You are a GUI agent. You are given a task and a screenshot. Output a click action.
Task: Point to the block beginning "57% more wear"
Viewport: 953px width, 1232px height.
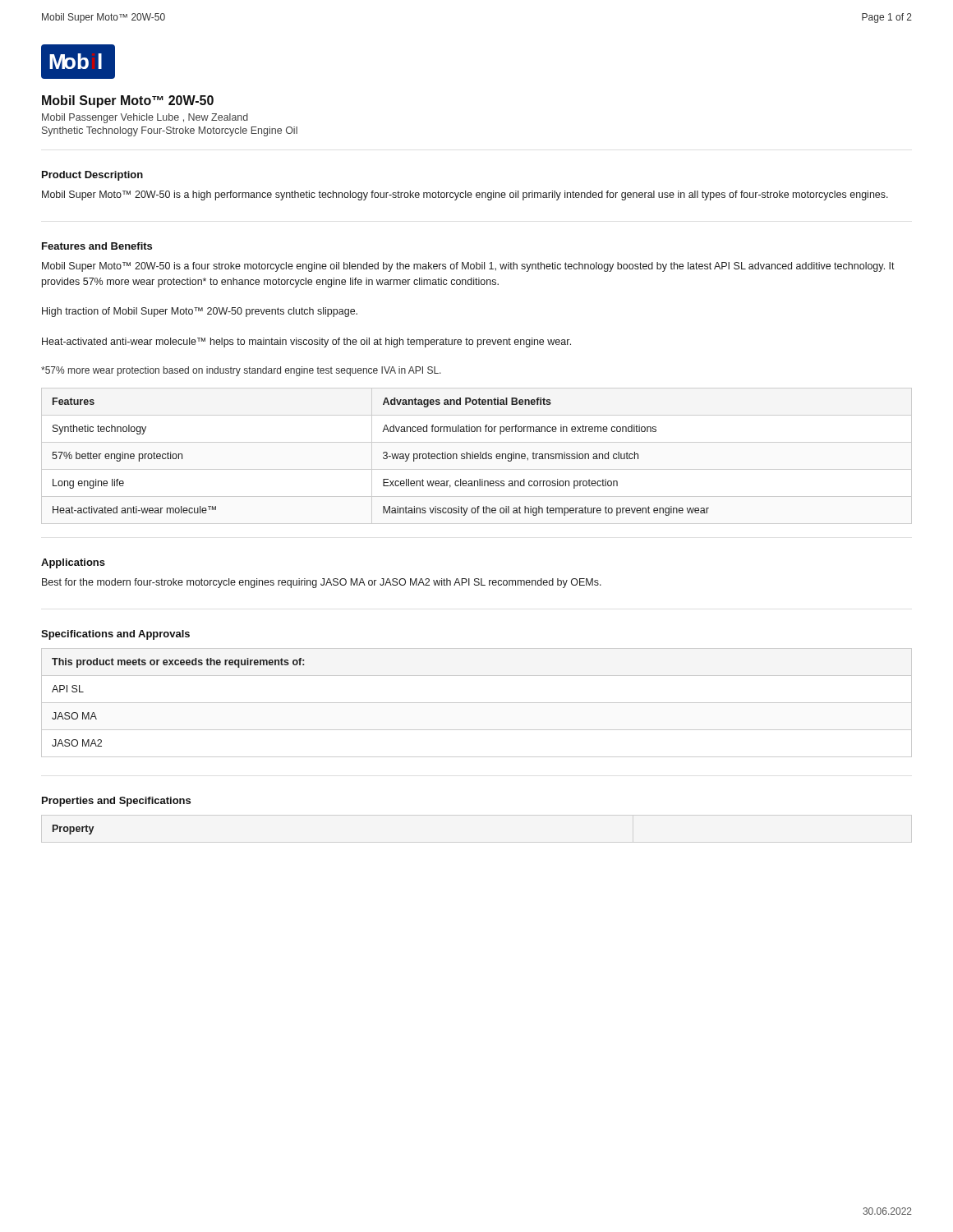241,370
